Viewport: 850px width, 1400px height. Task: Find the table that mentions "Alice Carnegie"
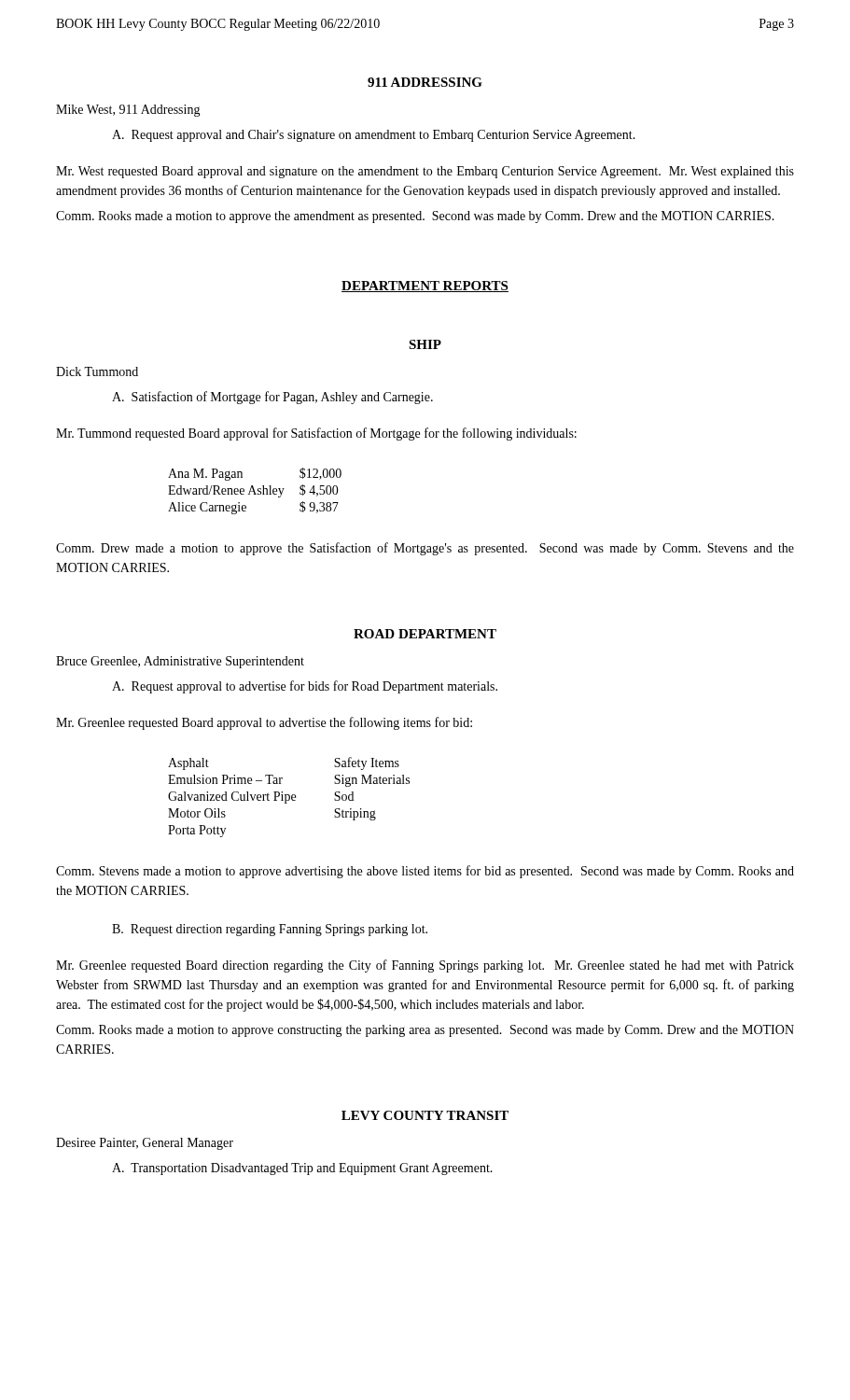point(425,491)
